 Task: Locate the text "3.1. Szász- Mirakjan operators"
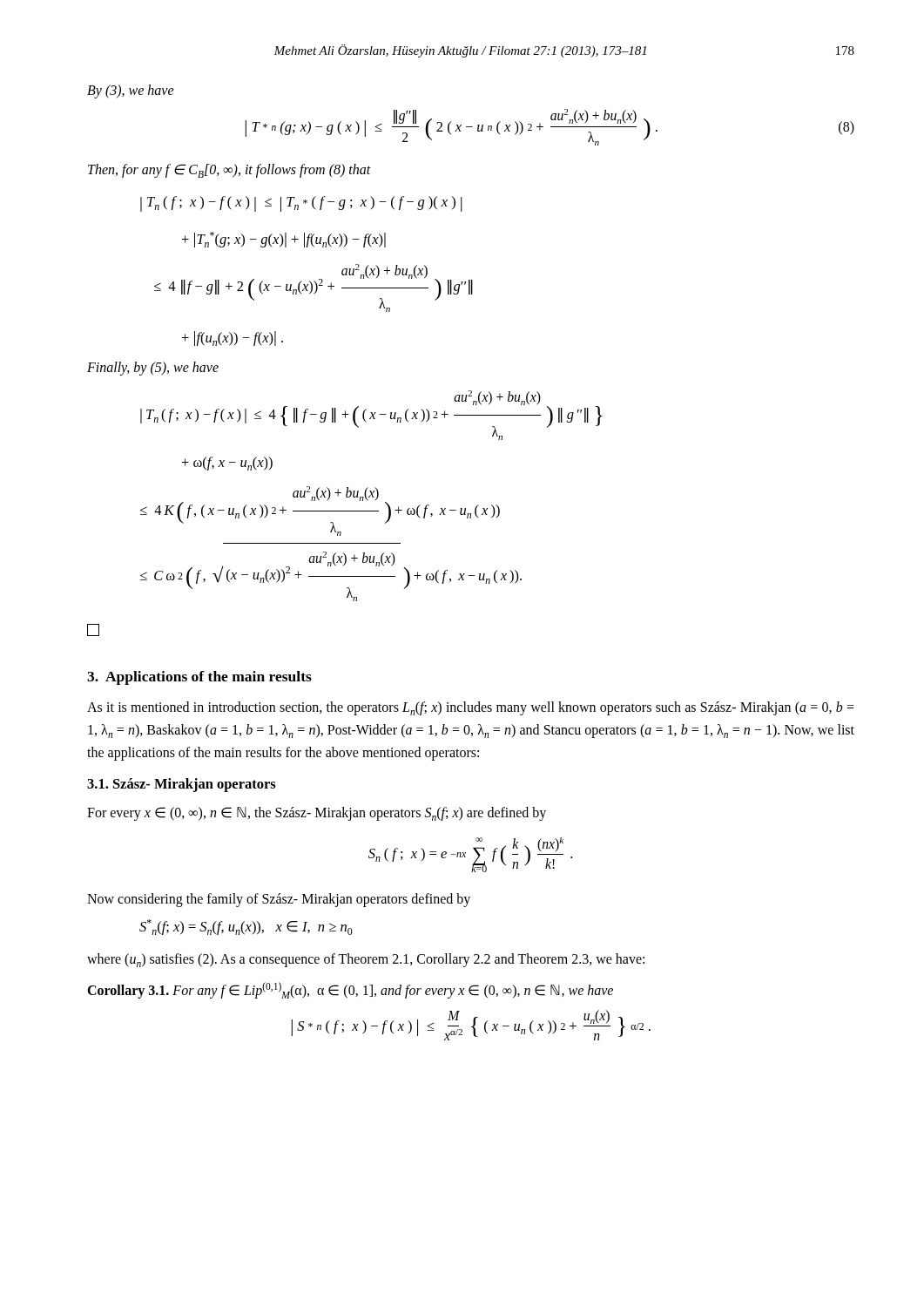click(x=182, y=784)
